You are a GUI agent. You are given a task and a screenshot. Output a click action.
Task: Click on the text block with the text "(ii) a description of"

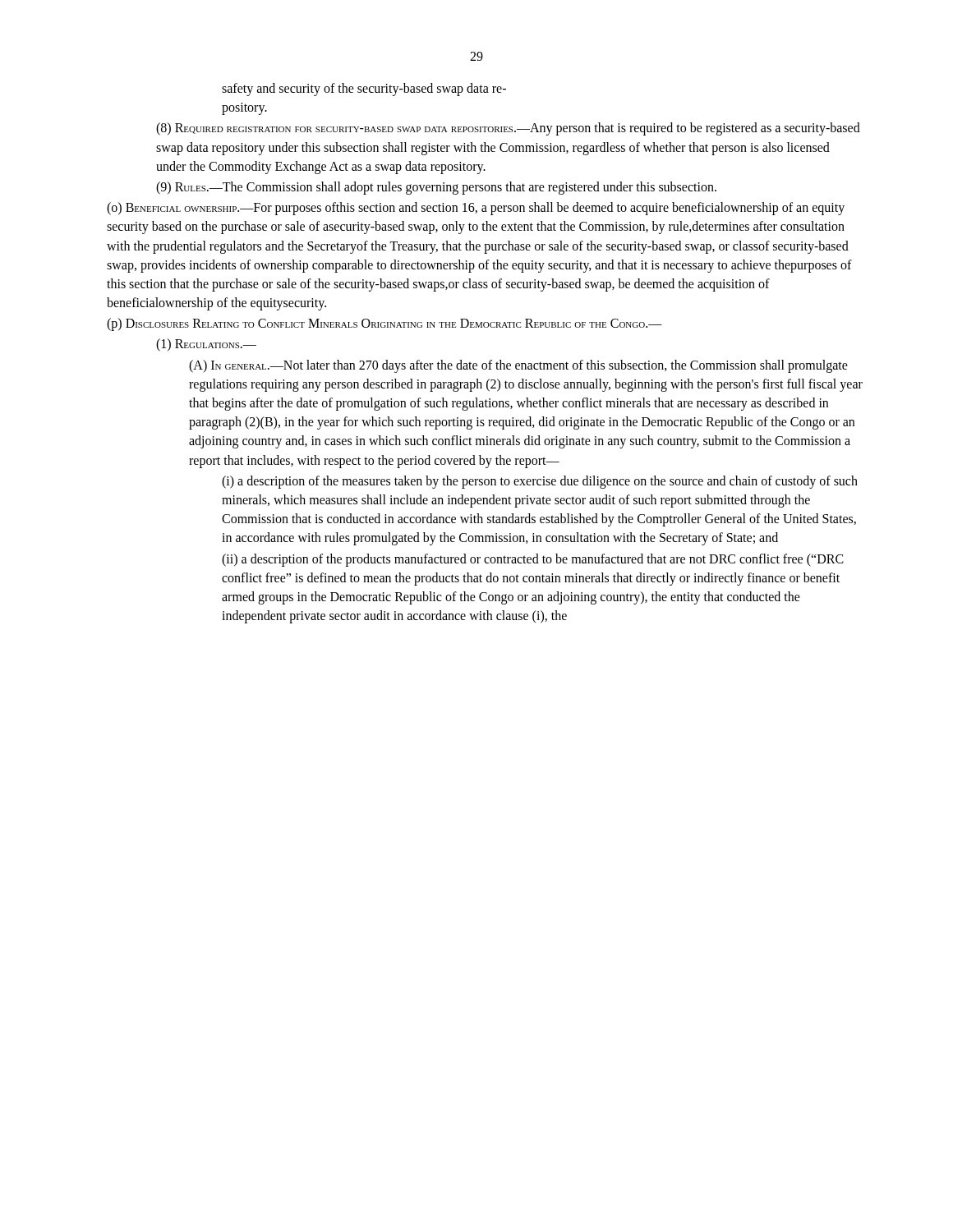533,587
